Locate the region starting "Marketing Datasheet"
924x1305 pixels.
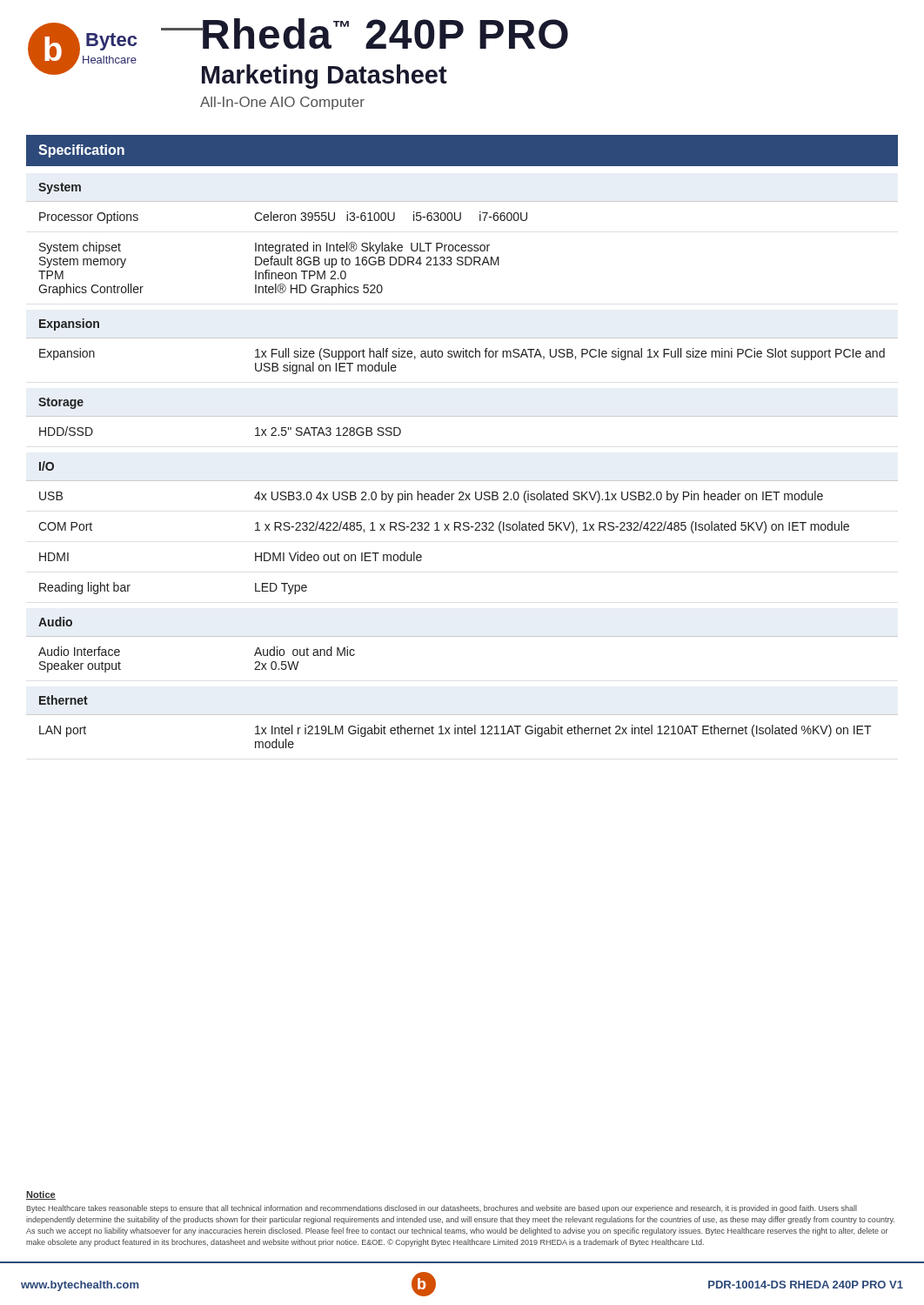(324, 75)
